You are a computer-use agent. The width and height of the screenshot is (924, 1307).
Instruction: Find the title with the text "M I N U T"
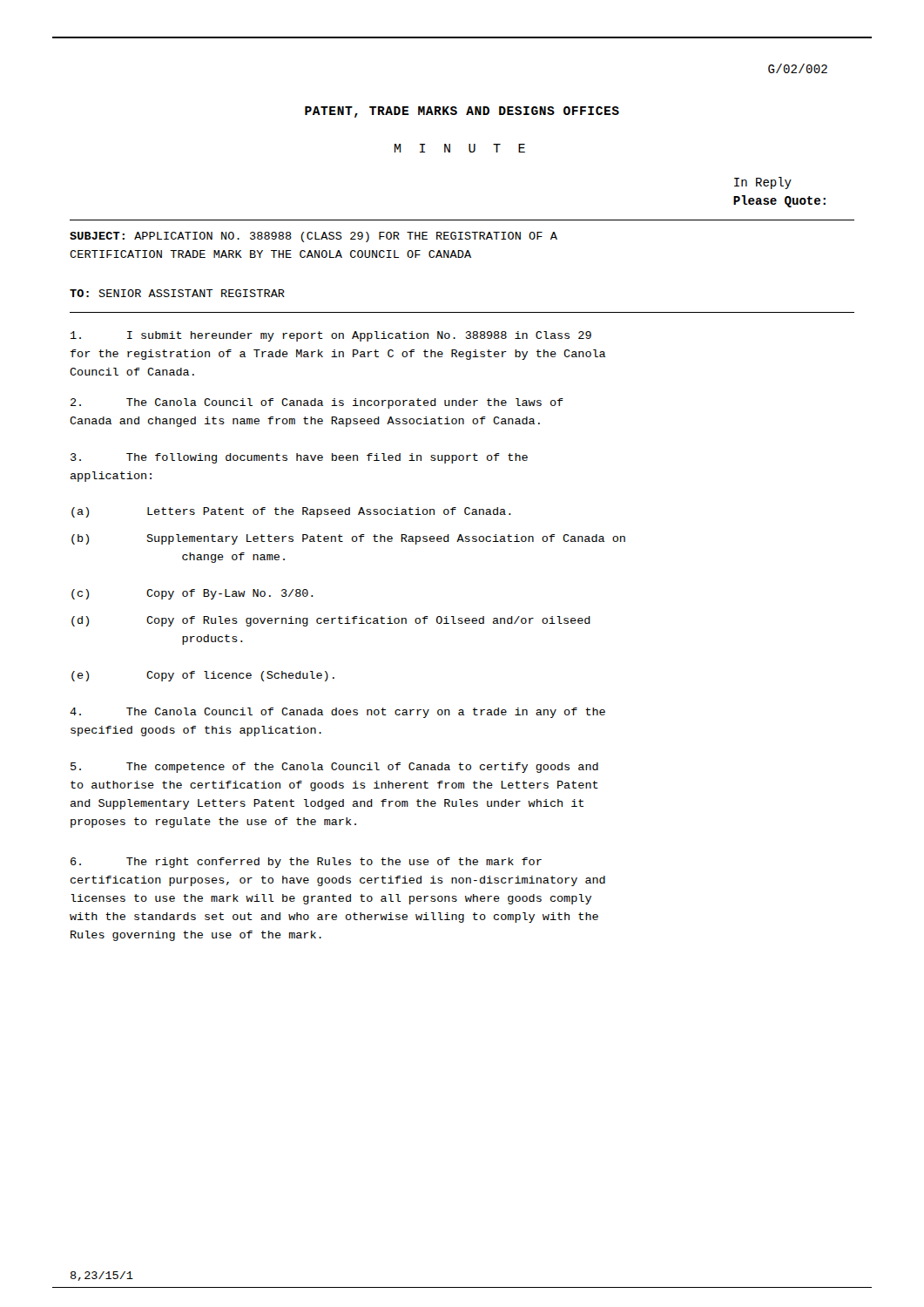462,149
